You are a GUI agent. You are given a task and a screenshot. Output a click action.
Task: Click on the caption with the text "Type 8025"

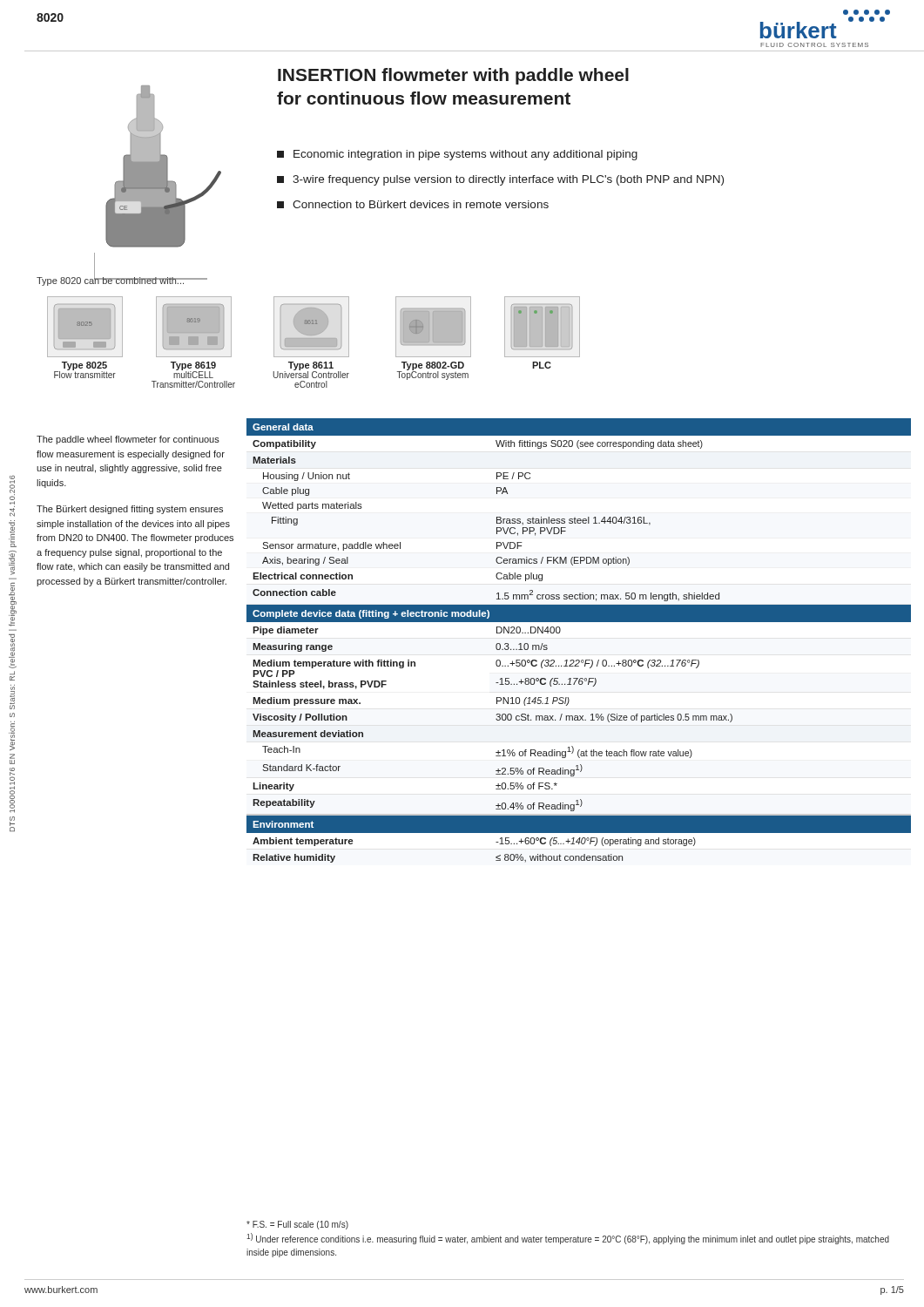tap(84, 365)
